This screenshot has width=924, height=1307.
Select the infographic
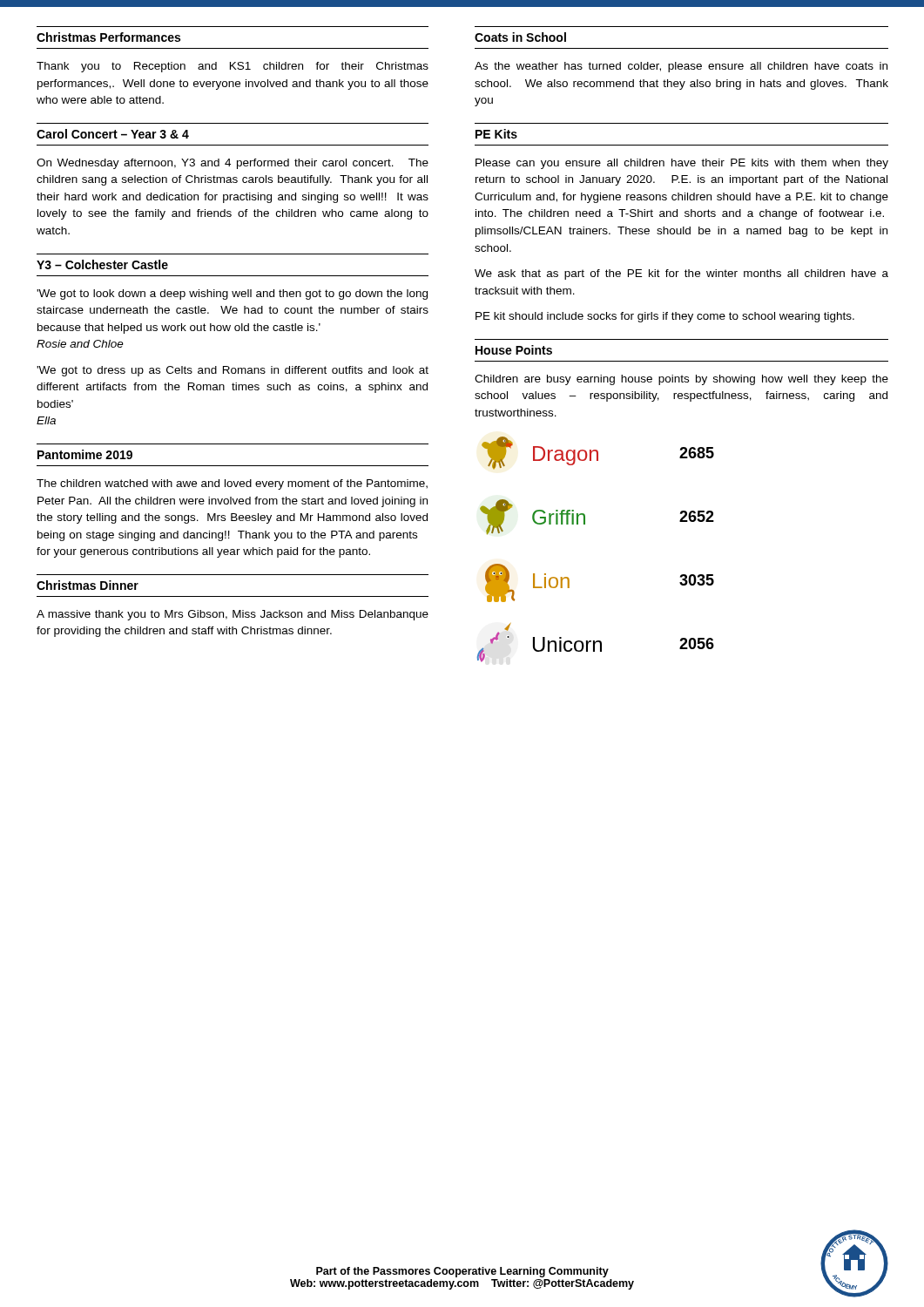681,549
